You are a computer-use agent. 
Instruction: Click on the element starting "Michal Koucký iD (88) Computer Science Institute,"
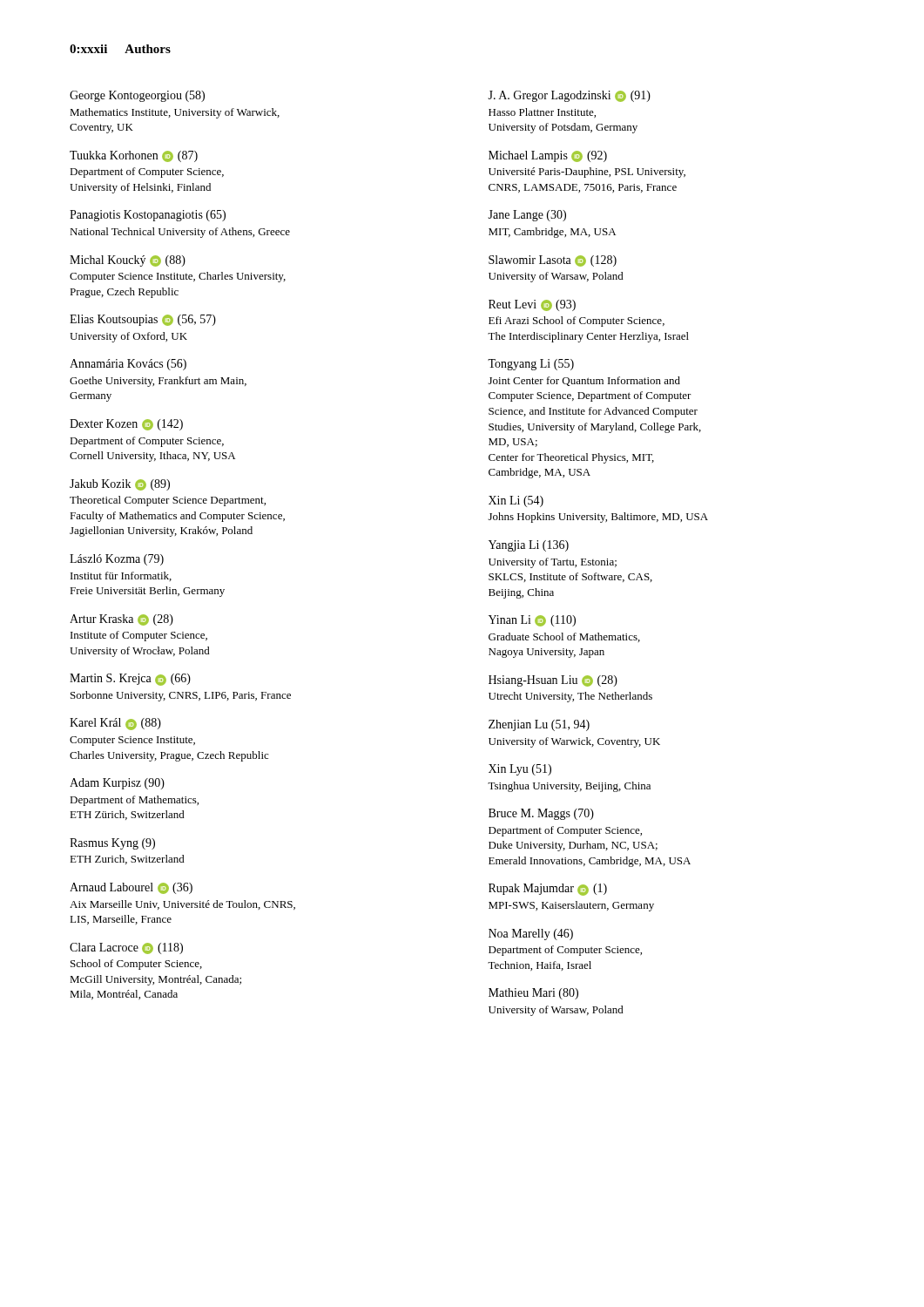point(261,275)
